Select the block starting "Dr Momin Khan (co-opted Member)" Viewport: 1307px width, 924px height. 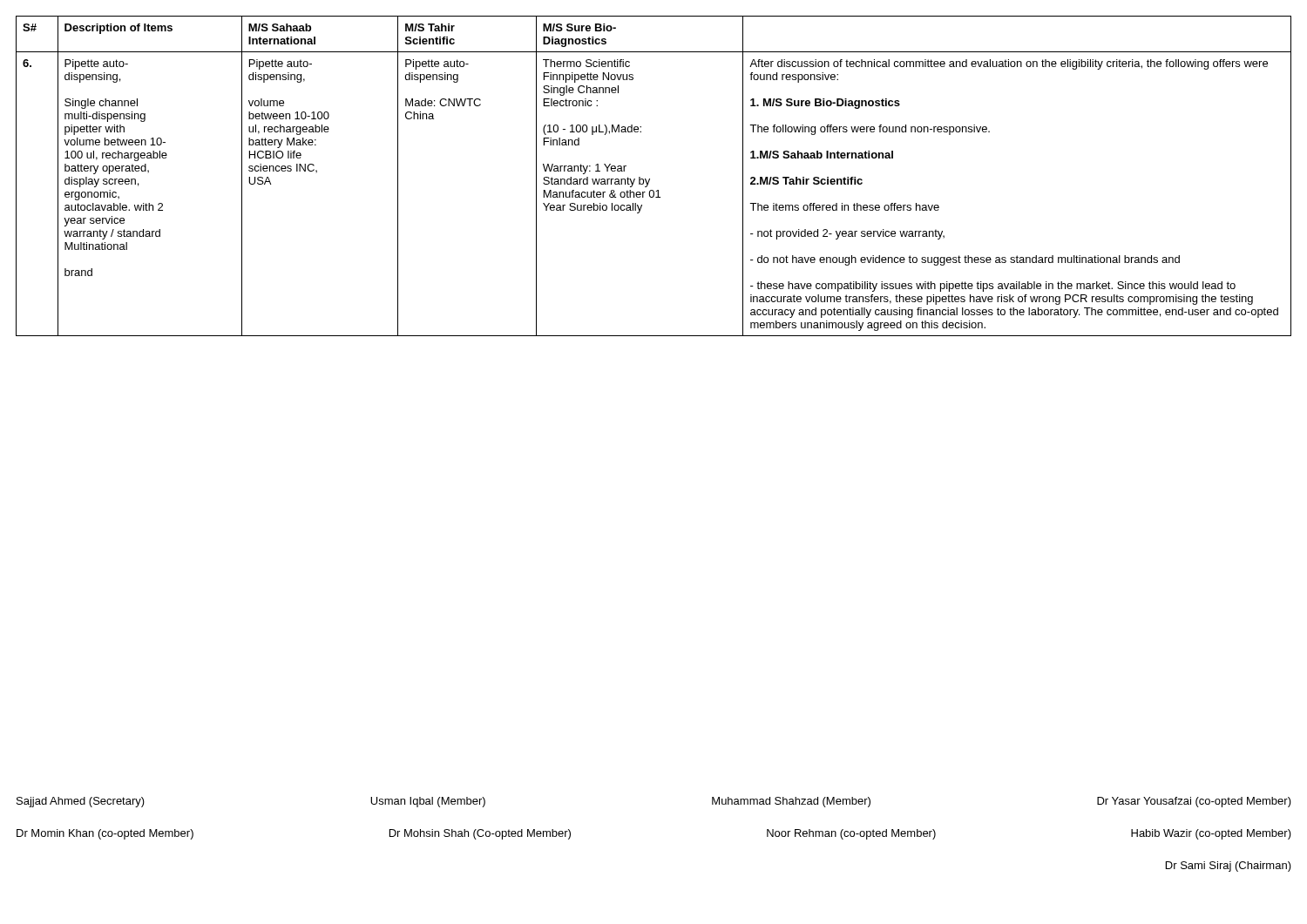105,833
